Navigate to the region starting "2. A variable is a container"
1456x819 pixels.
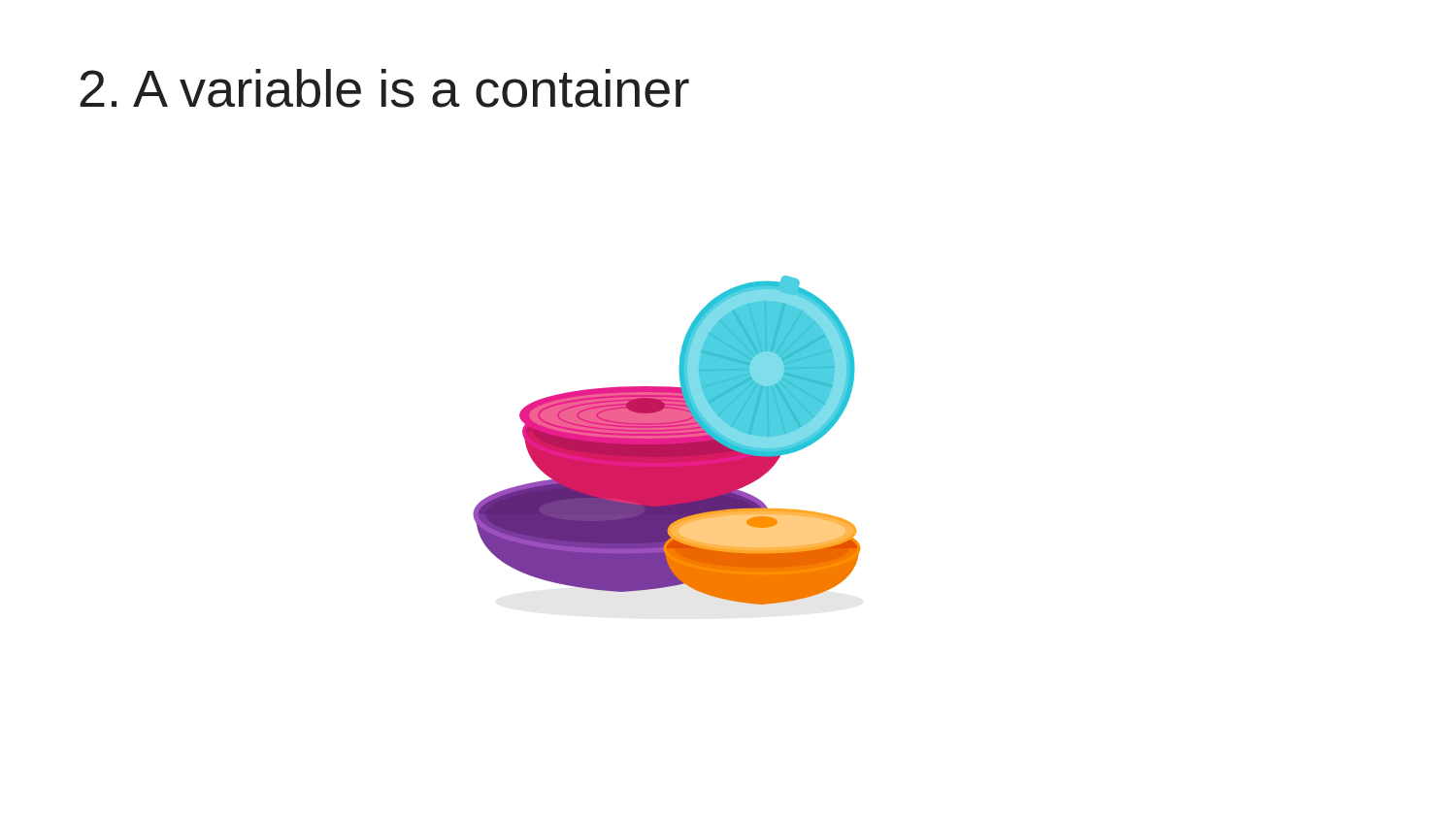click(384, 88)
